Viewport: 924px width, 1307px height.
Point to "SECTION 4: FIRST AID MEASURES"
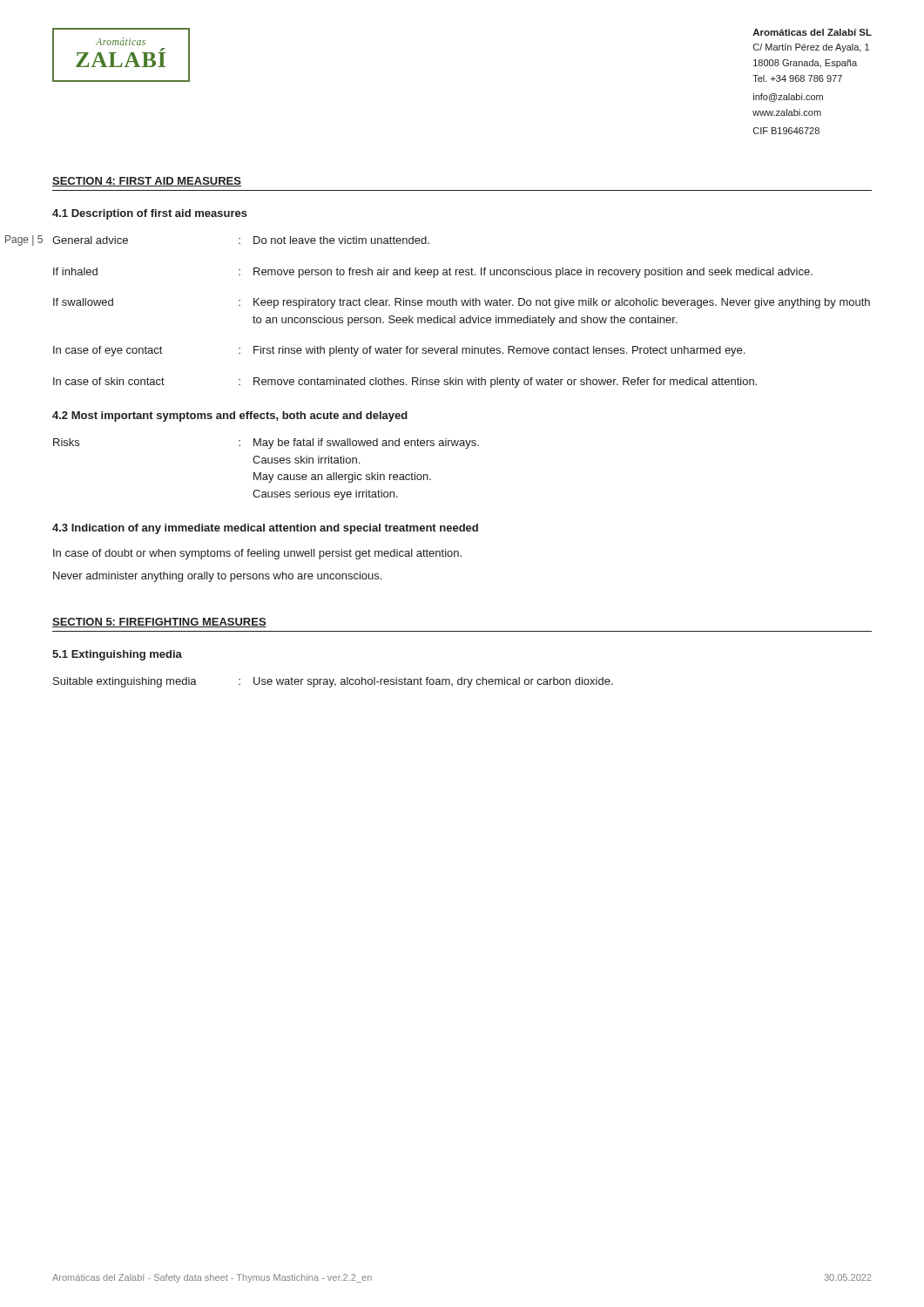(x=147, y=181)
